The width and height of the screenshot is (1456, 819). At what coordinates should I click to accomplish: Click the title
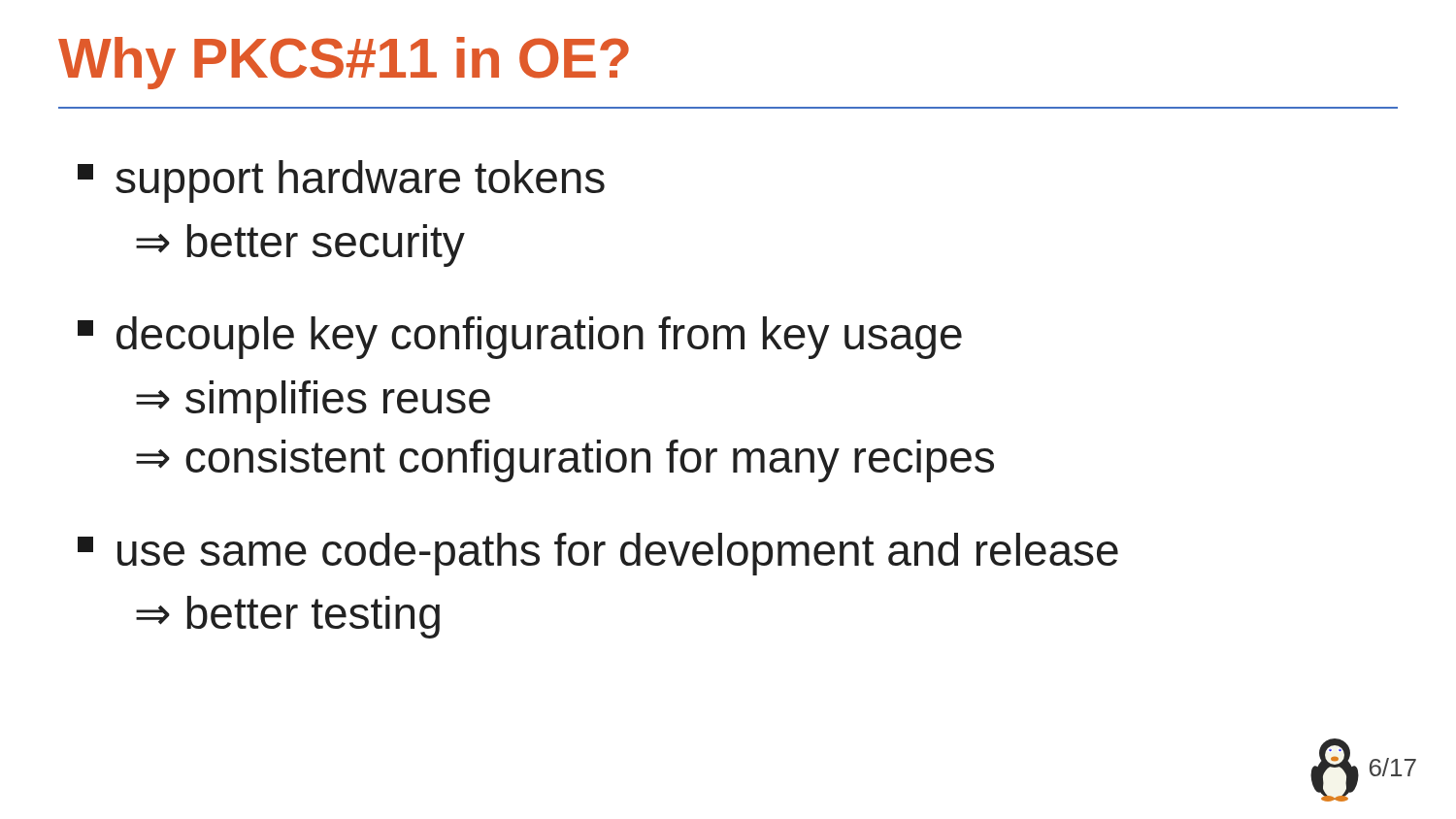pos(728,67)
